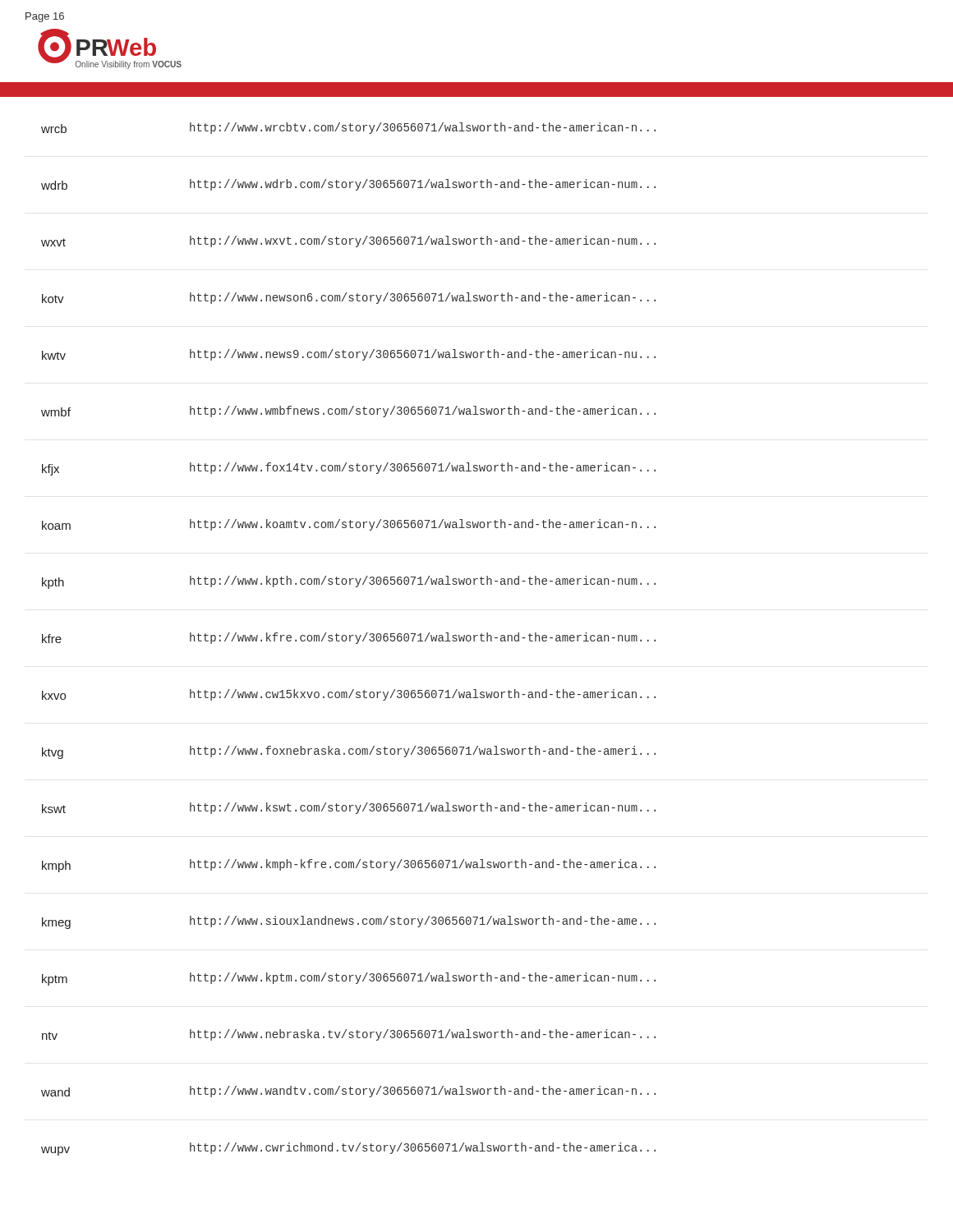This screenshot has width=953, height=1232.
Task: Click where it says "wupv http://www.cwrichmond.tv/story/30656071/walsworth-and-the-america..."
Action: pyautogui.click(x=350, y=1148)
